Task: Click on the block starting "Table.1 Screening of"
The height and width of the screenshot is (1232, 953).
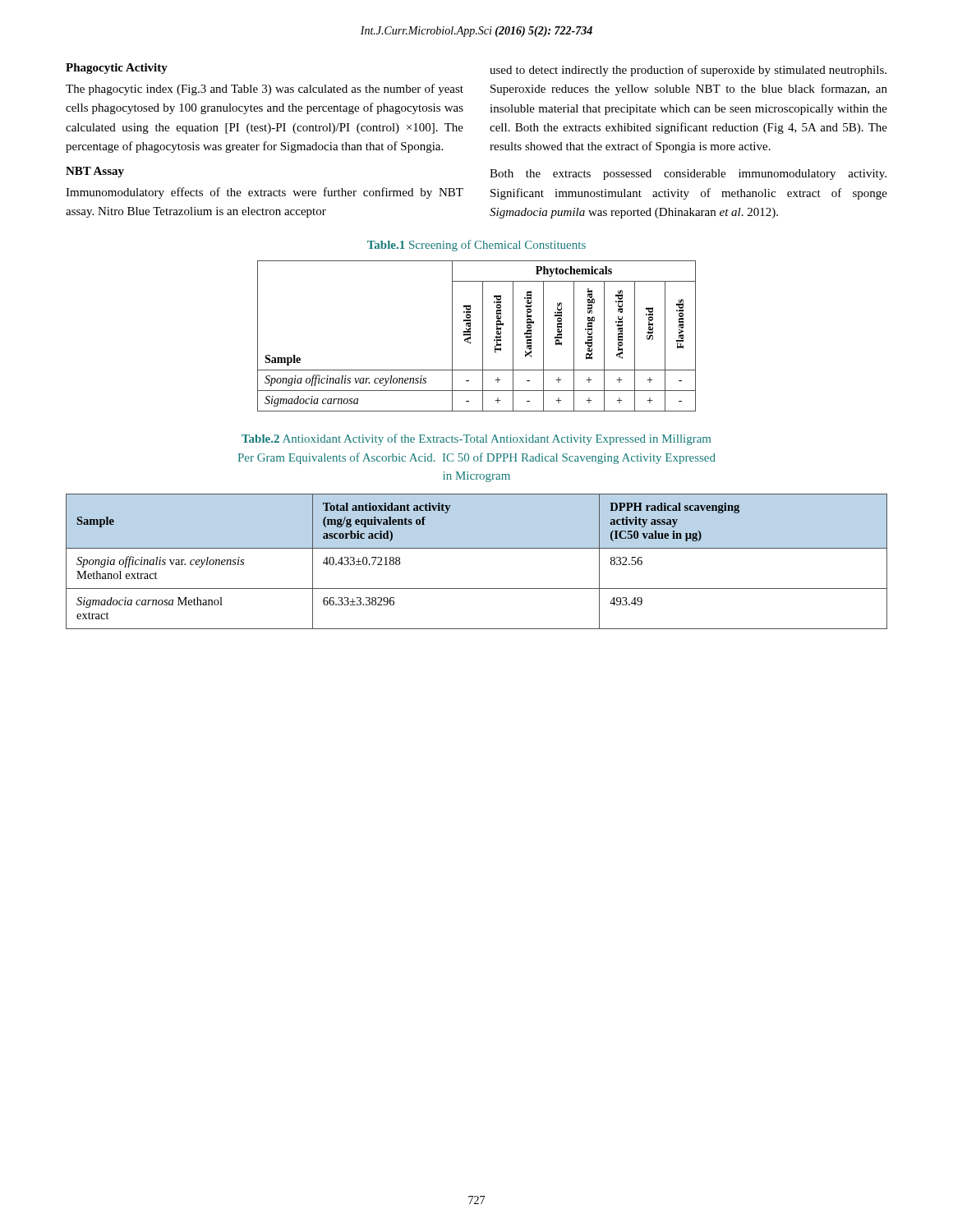Action: 476,245
